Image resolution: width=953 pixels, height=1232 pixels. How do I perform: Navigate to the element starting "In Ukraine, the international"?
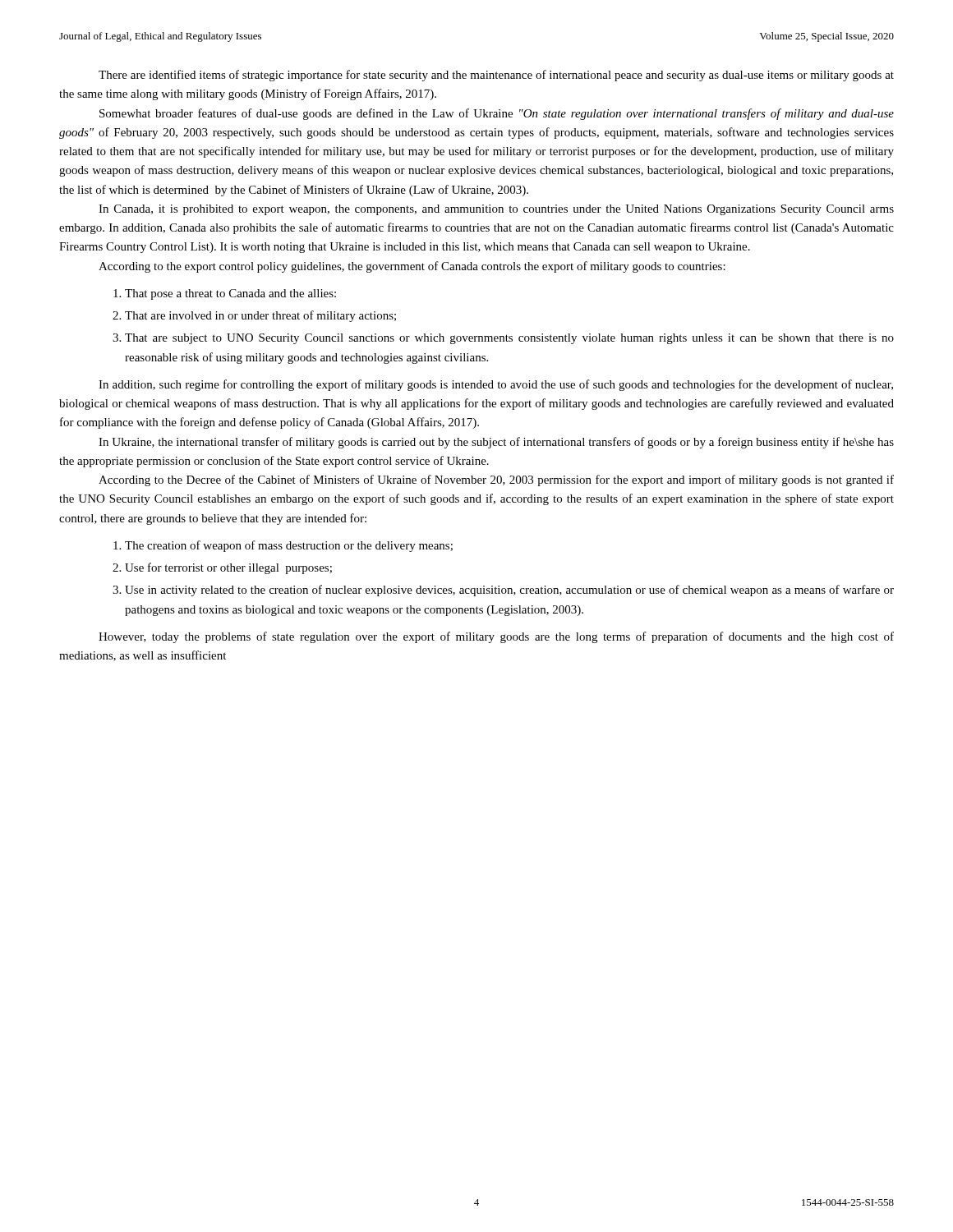[x=476, y=452]
